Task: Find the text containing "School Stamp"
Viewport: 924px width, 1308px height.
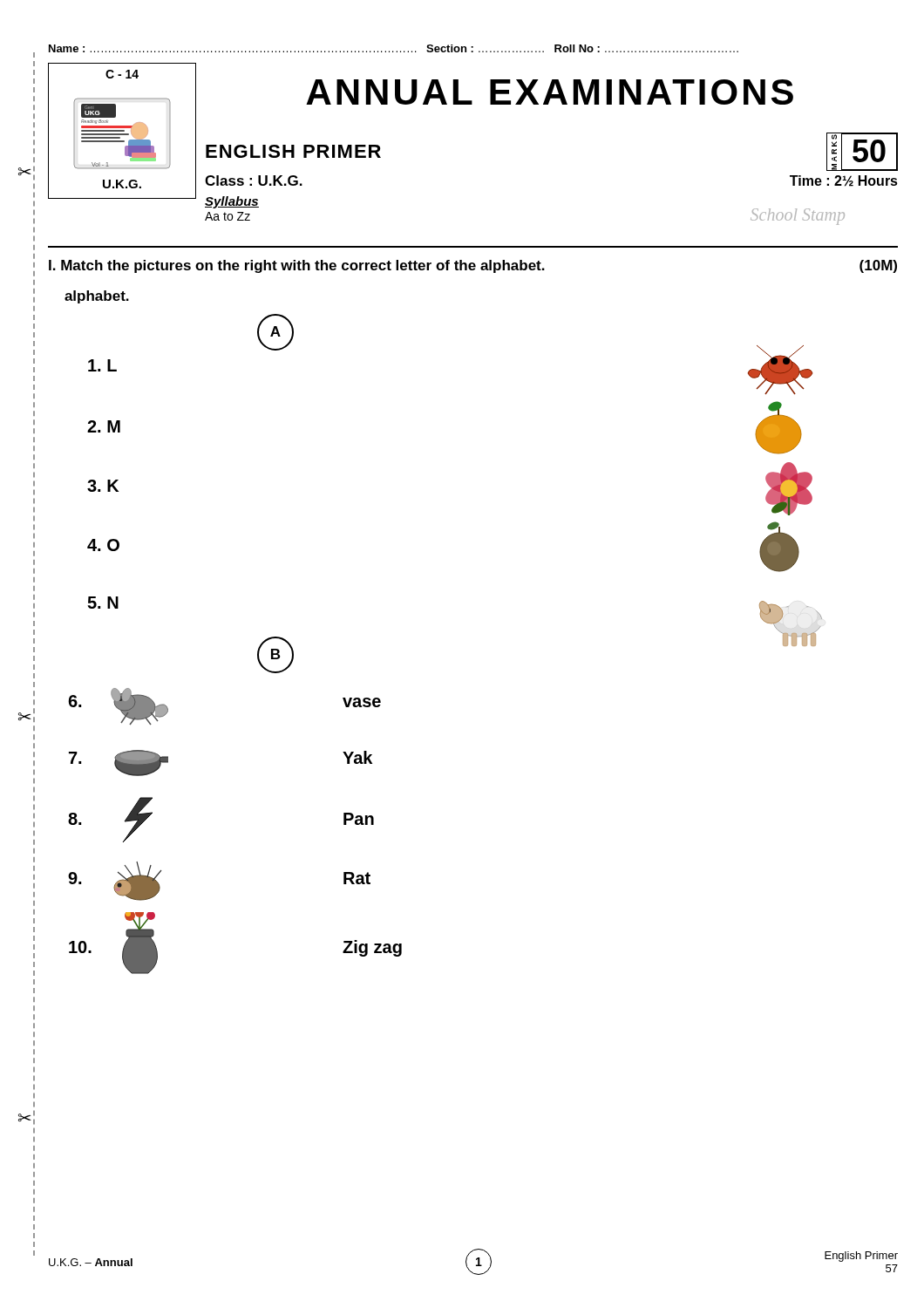Action: [798, 215]
